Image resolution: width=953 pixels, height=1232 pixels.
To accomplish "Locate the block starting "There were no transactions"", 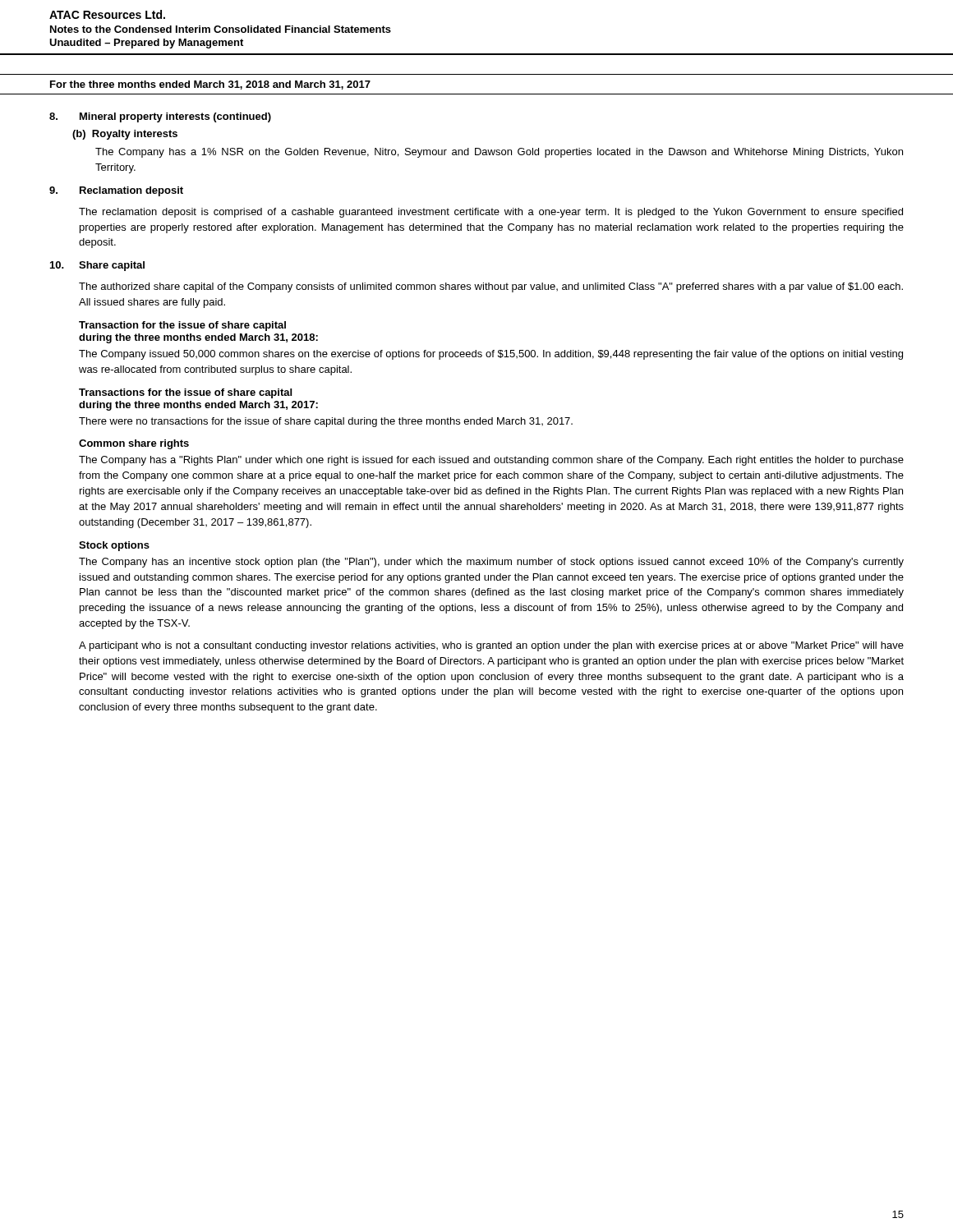I will click(326, 421).
